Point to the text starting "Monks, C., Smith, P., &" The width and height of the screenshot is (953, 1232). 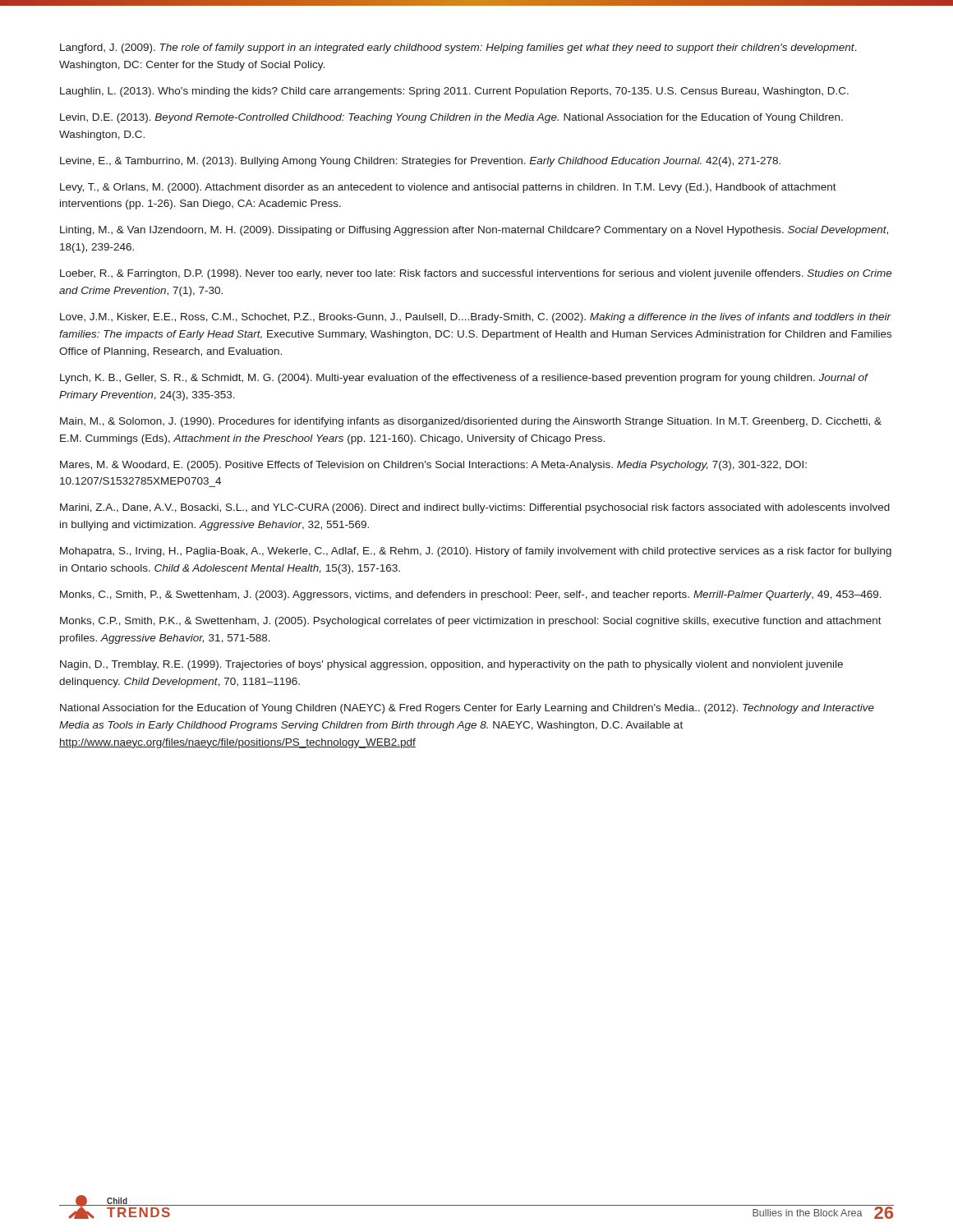(471, 594)
